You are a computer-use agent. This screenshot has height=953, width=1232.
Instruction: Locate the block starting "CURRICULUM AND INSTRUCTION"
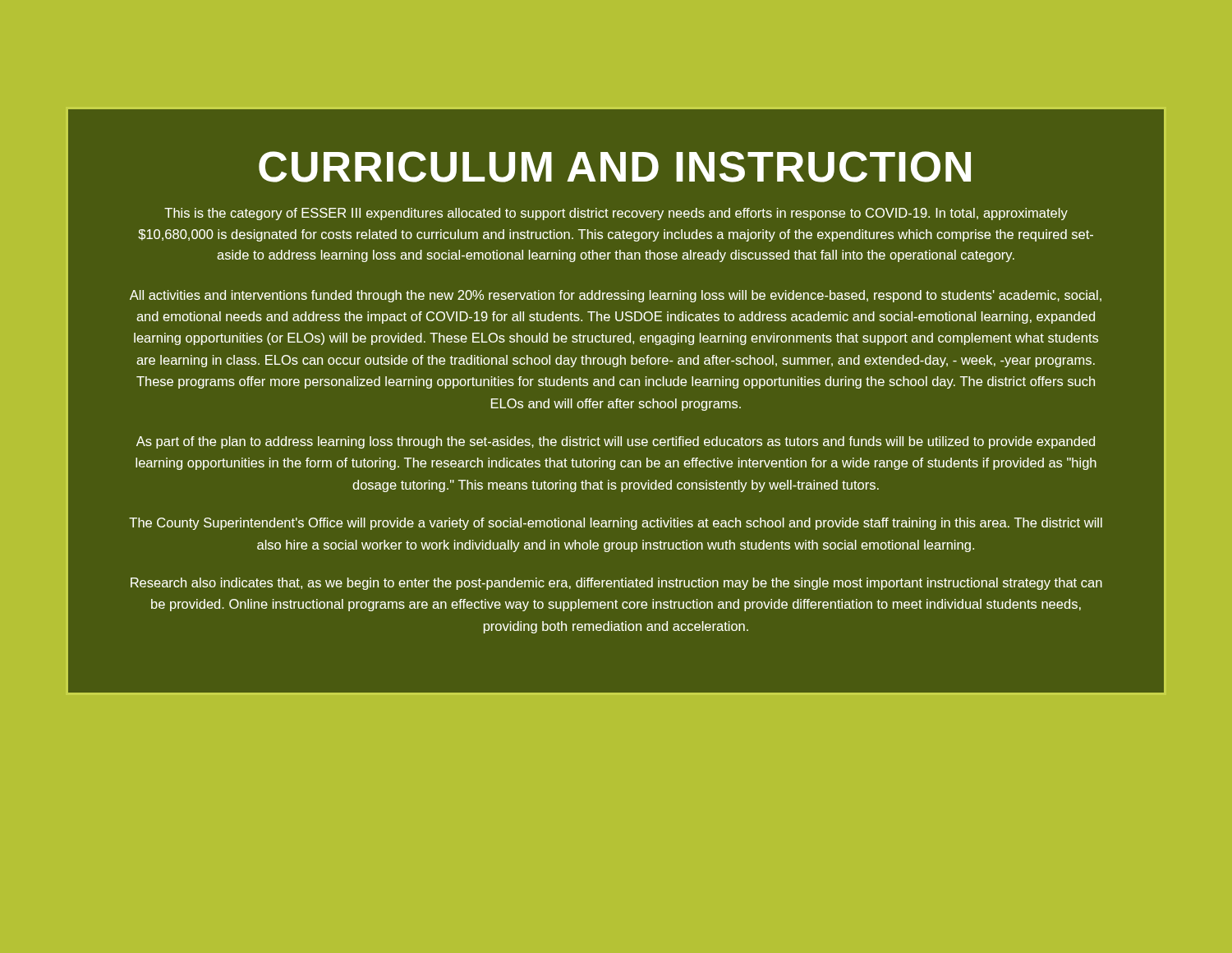[616, 167]
